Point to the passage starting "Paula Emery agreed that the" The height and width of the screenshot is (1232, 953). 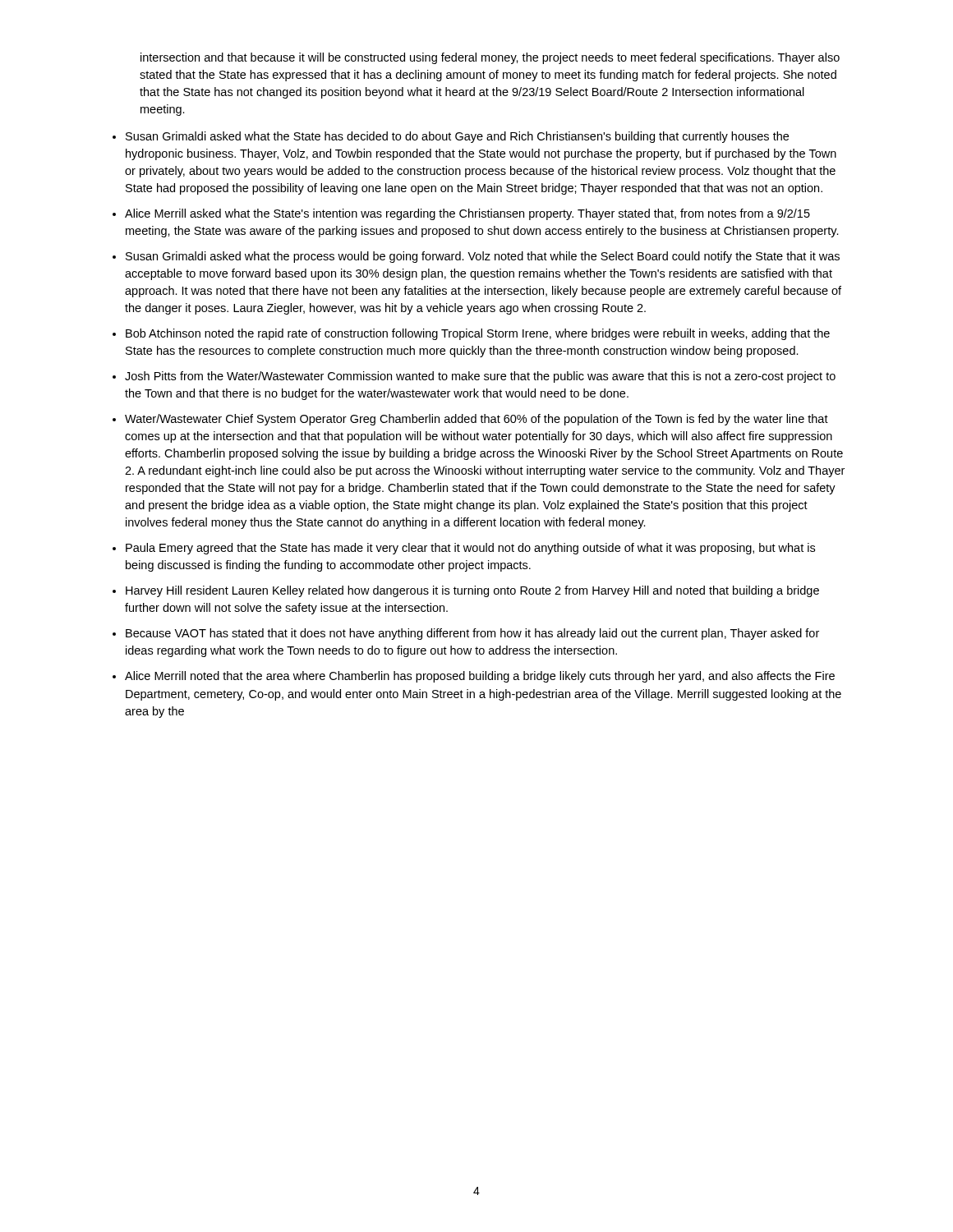pyautogui.click(x=470, y=557)
